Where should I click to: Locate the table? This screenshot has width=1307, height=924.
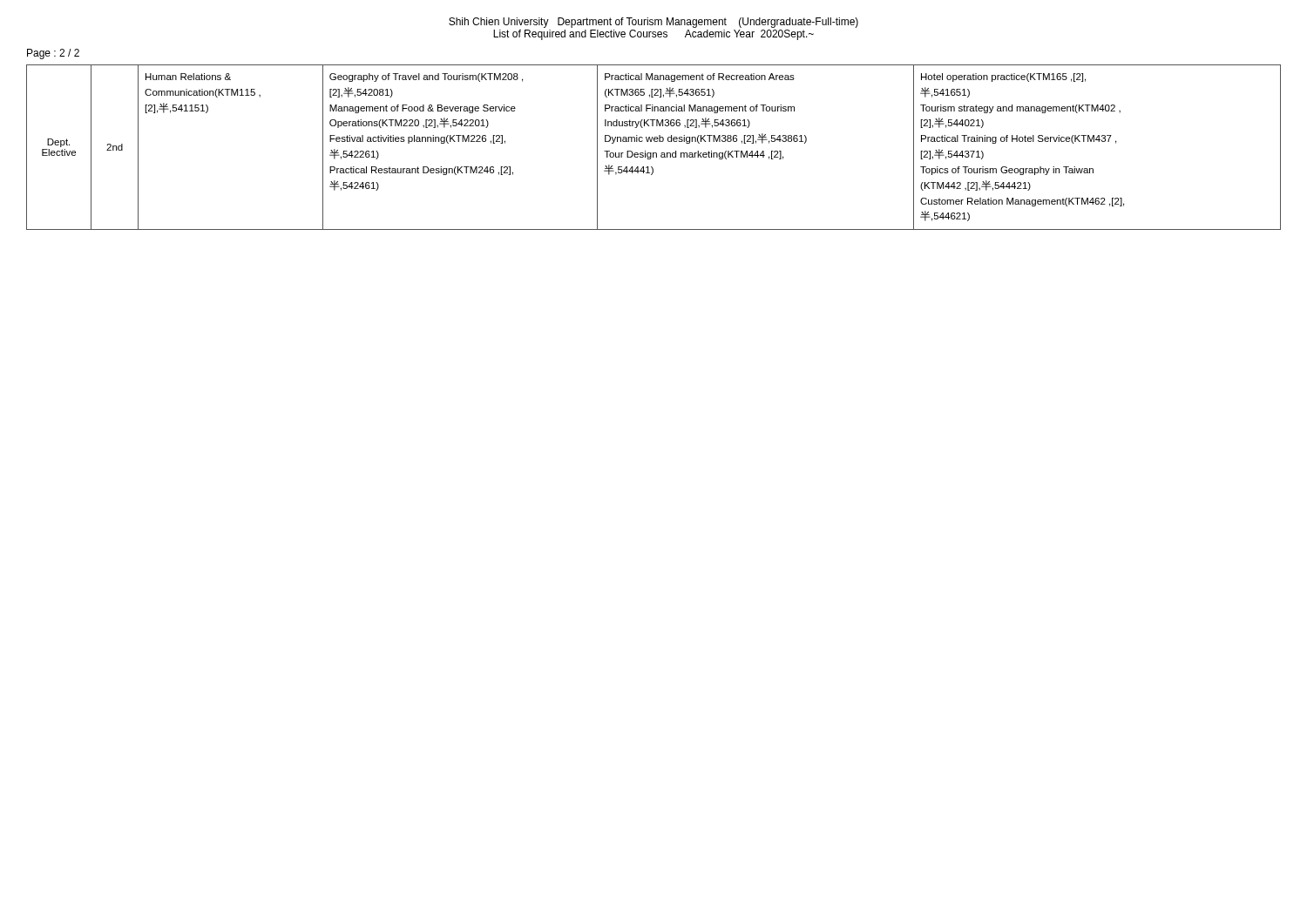point(654,147)
